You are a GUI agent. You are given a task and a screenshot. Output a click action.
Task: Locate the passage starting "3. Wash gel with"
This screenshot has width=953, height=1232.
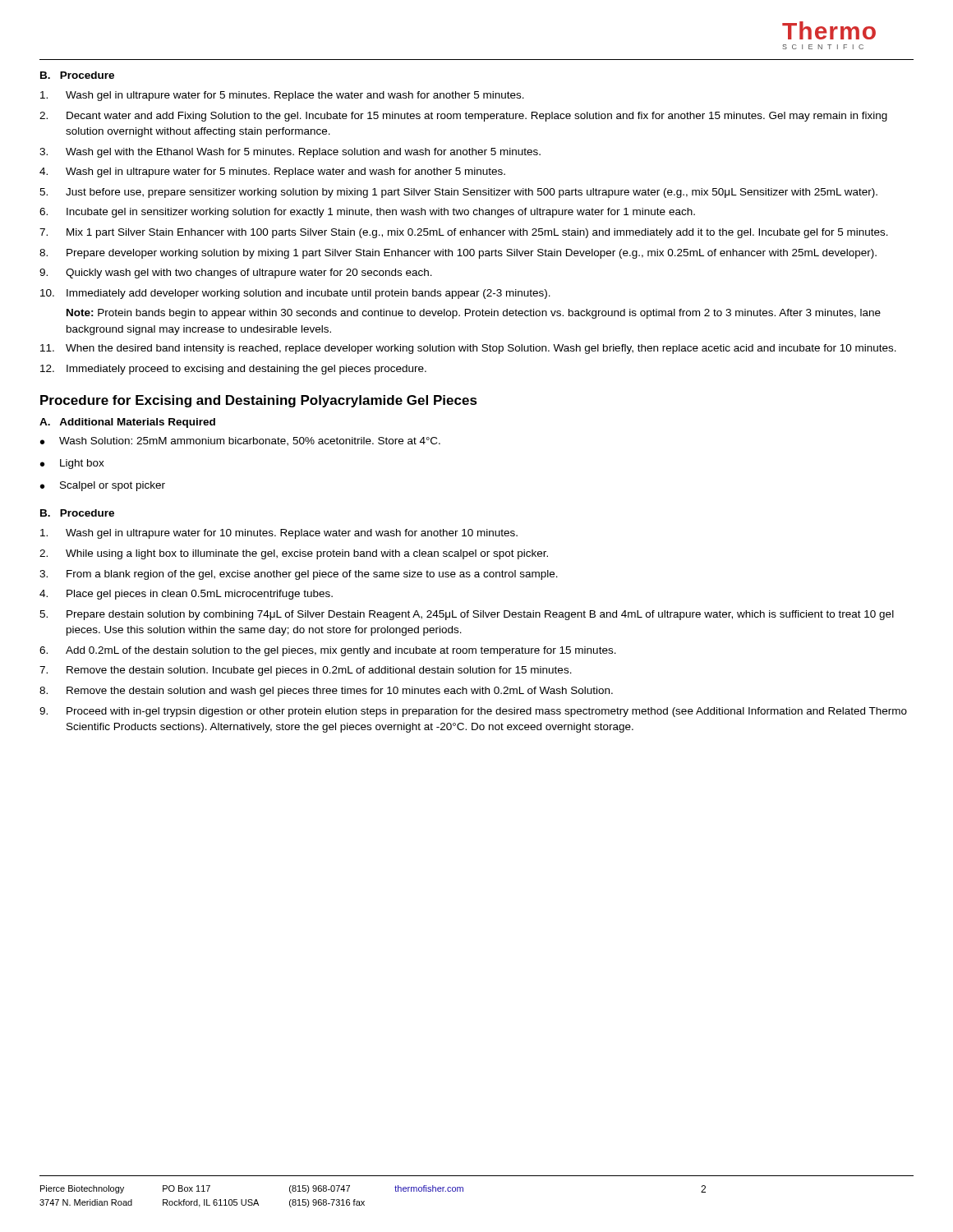coord(476,152)
